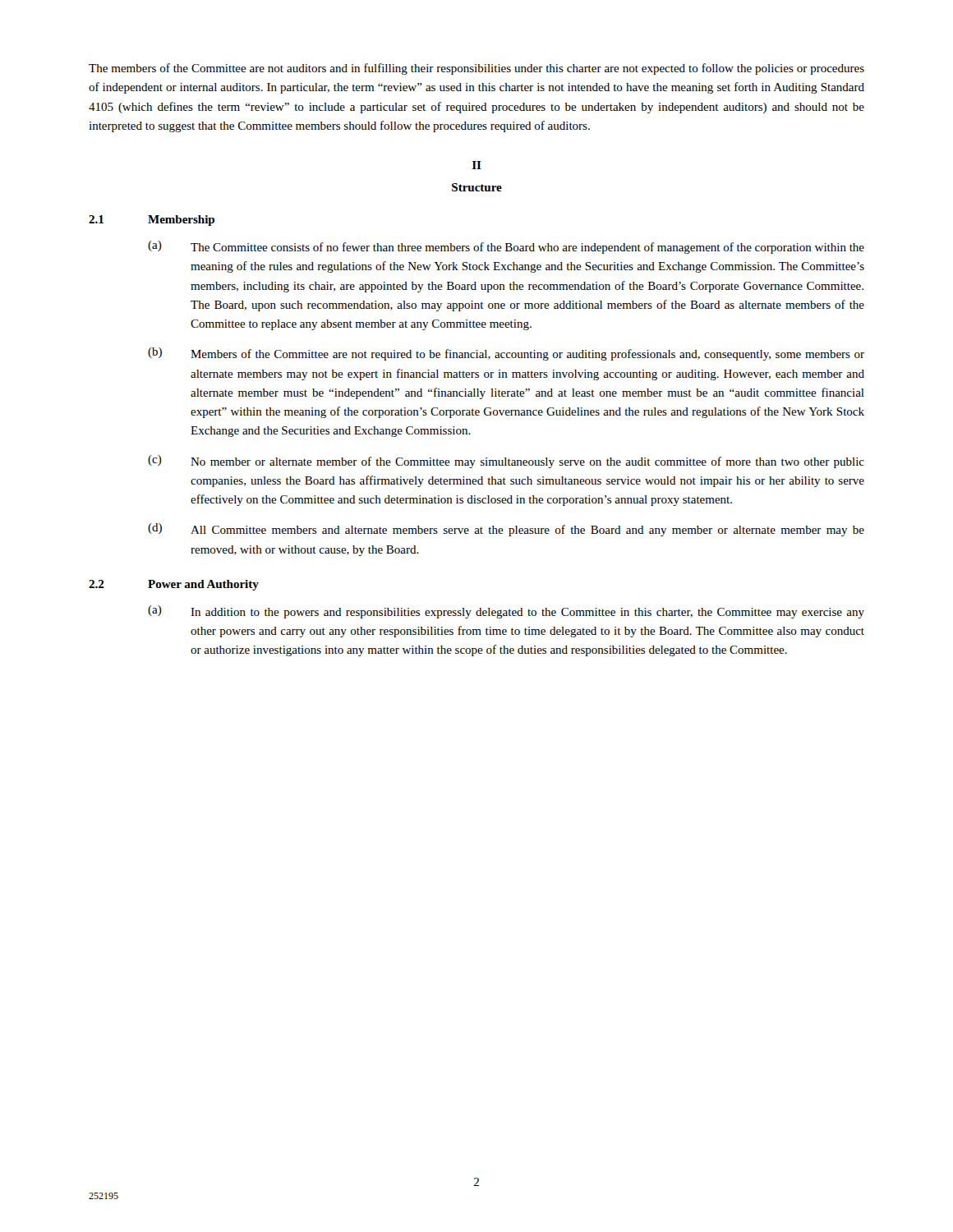The width and height of the screenshot is (953, 1232).
Task: Navigate to the block starting "(a) The Committee"
Action: click(x=506, y=286)
